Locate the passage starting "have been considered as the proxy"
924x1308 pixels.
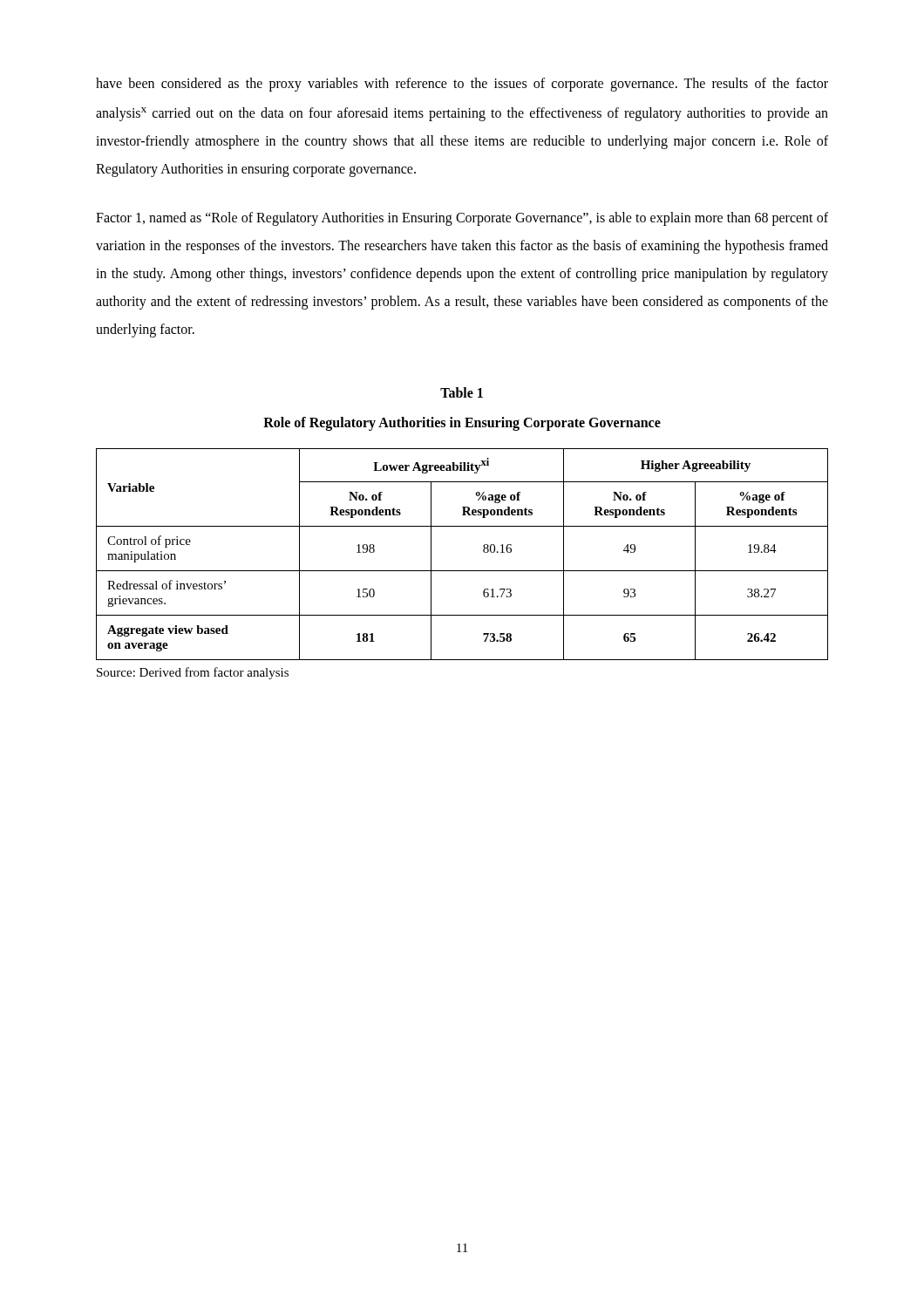click(x=462, y=126)
